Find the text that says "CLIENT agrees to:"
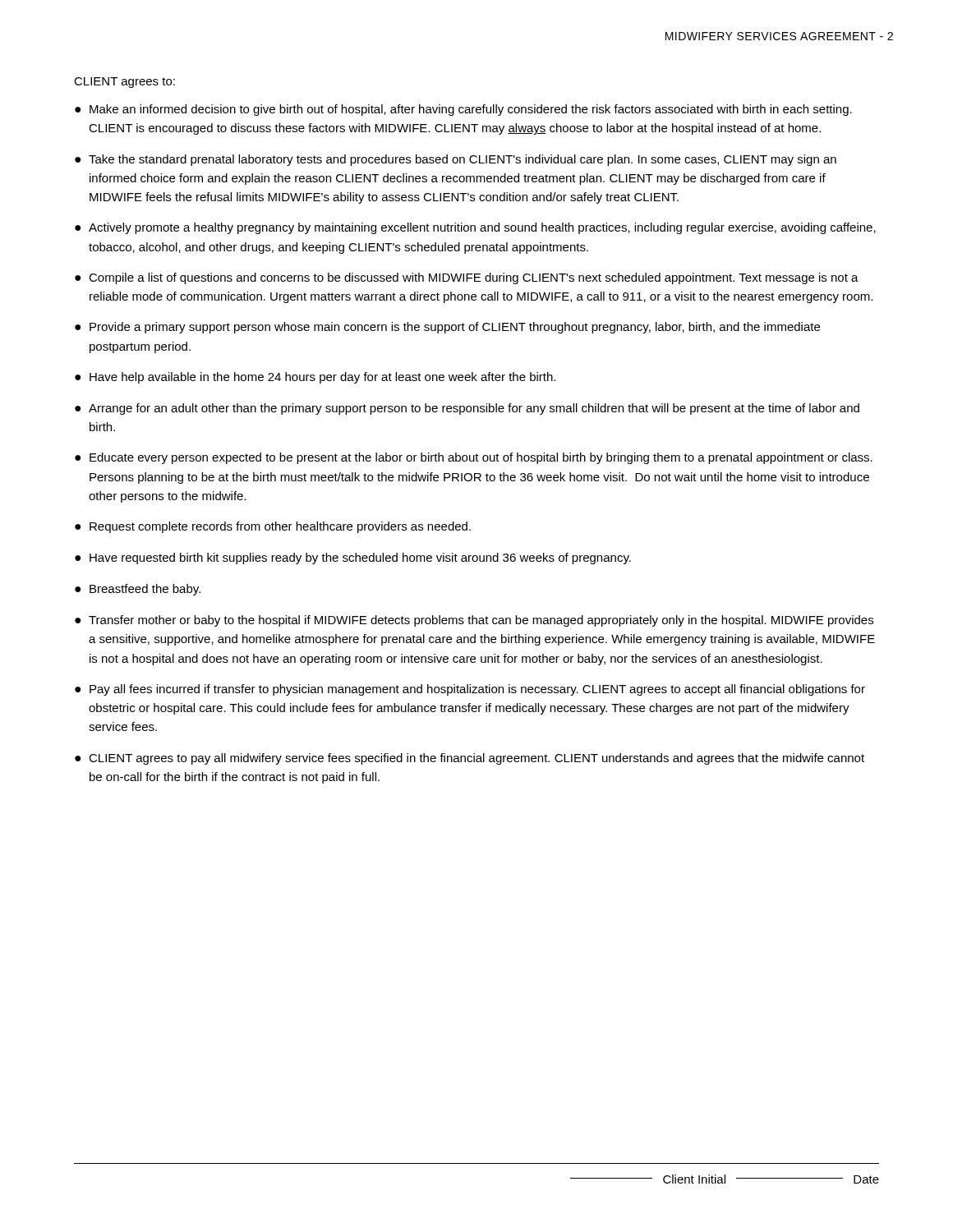The width and height of the screenshot is (953, 1232). coord(125,81)
